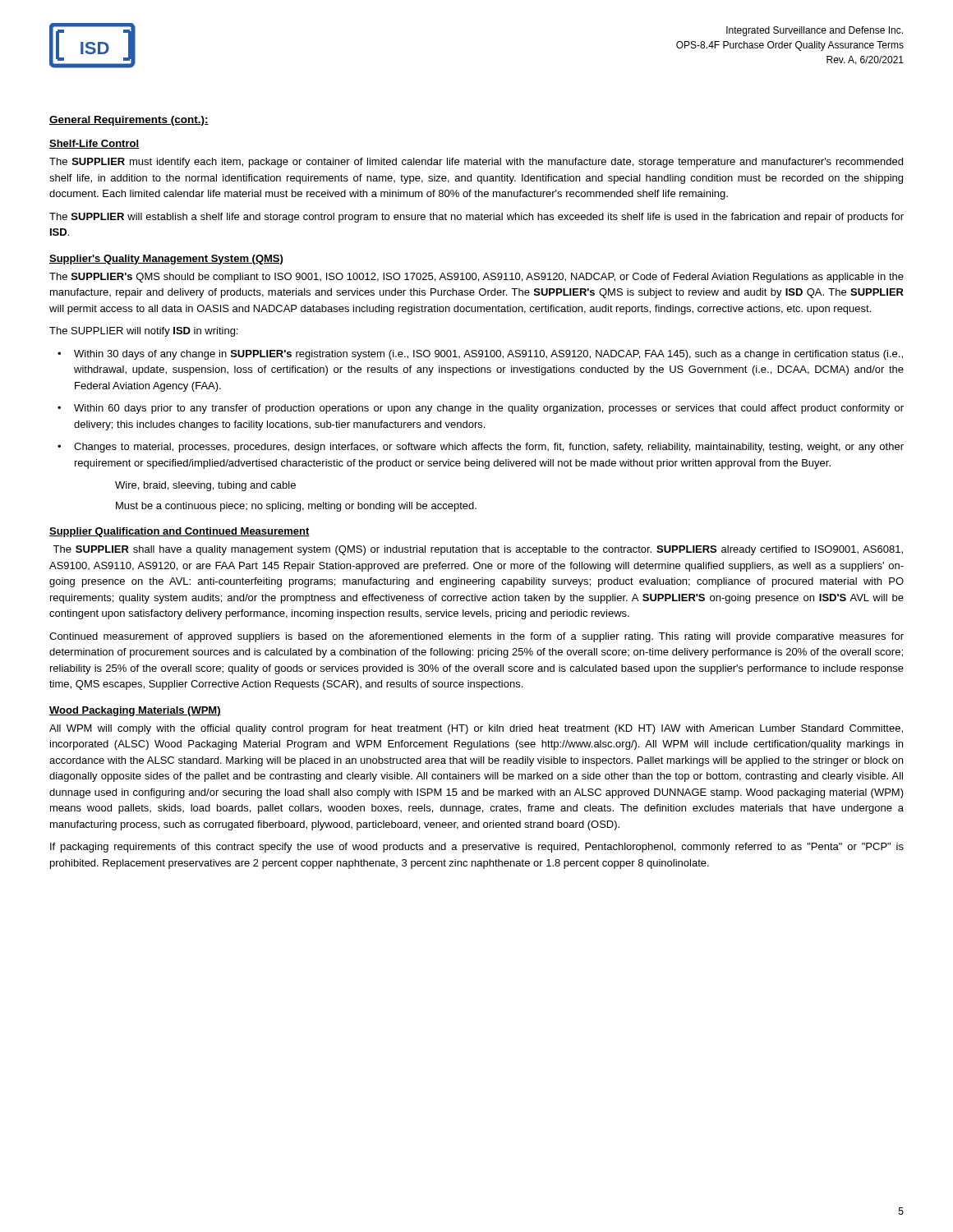Point to the text block starting "Must be a continuous"
953x1232 pixels.
coord(296,505)
